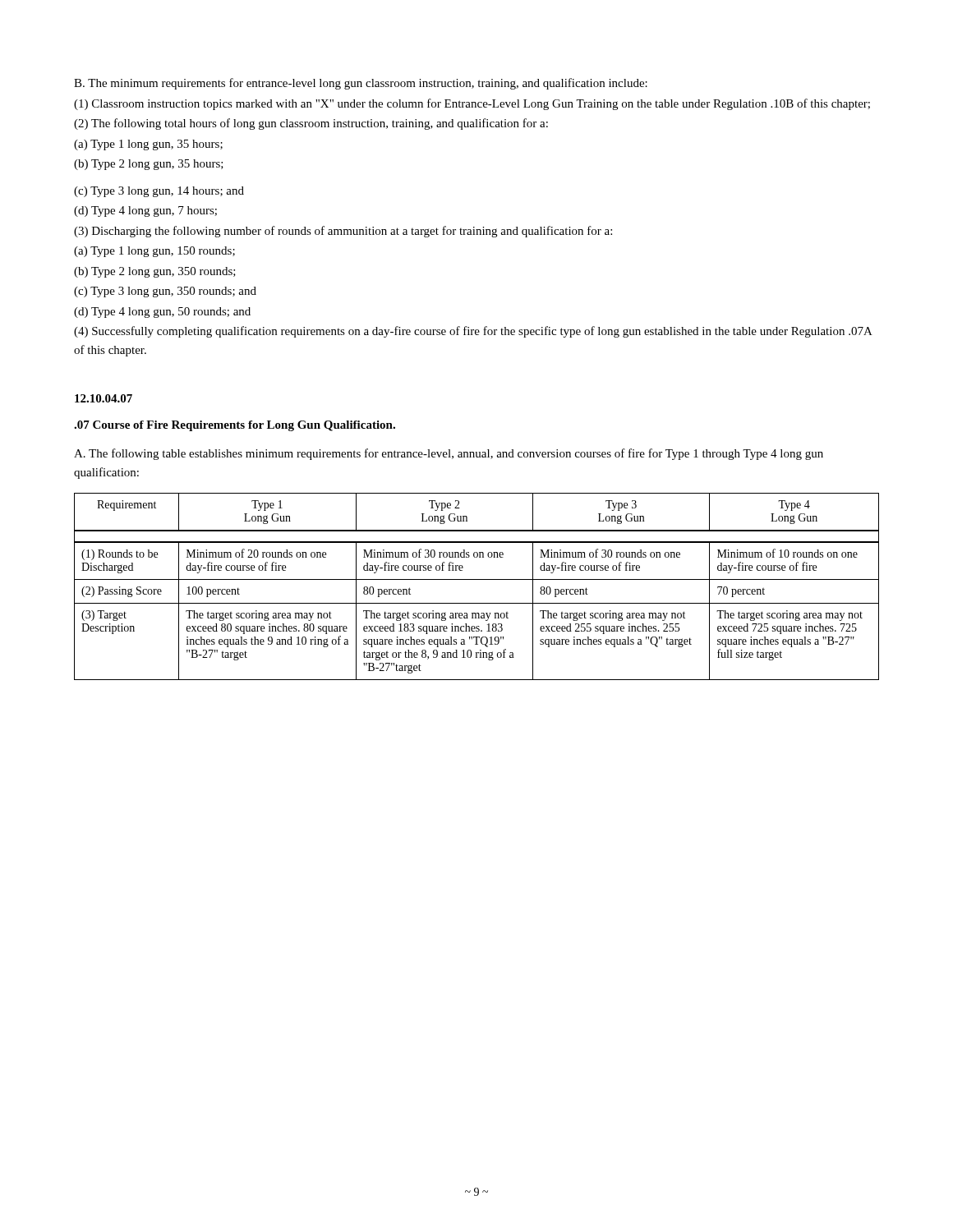Find the block on this page that starts "(4) Successfully completing qualification requirements on a"
The image size is (953, 1232).
[476, 340]
